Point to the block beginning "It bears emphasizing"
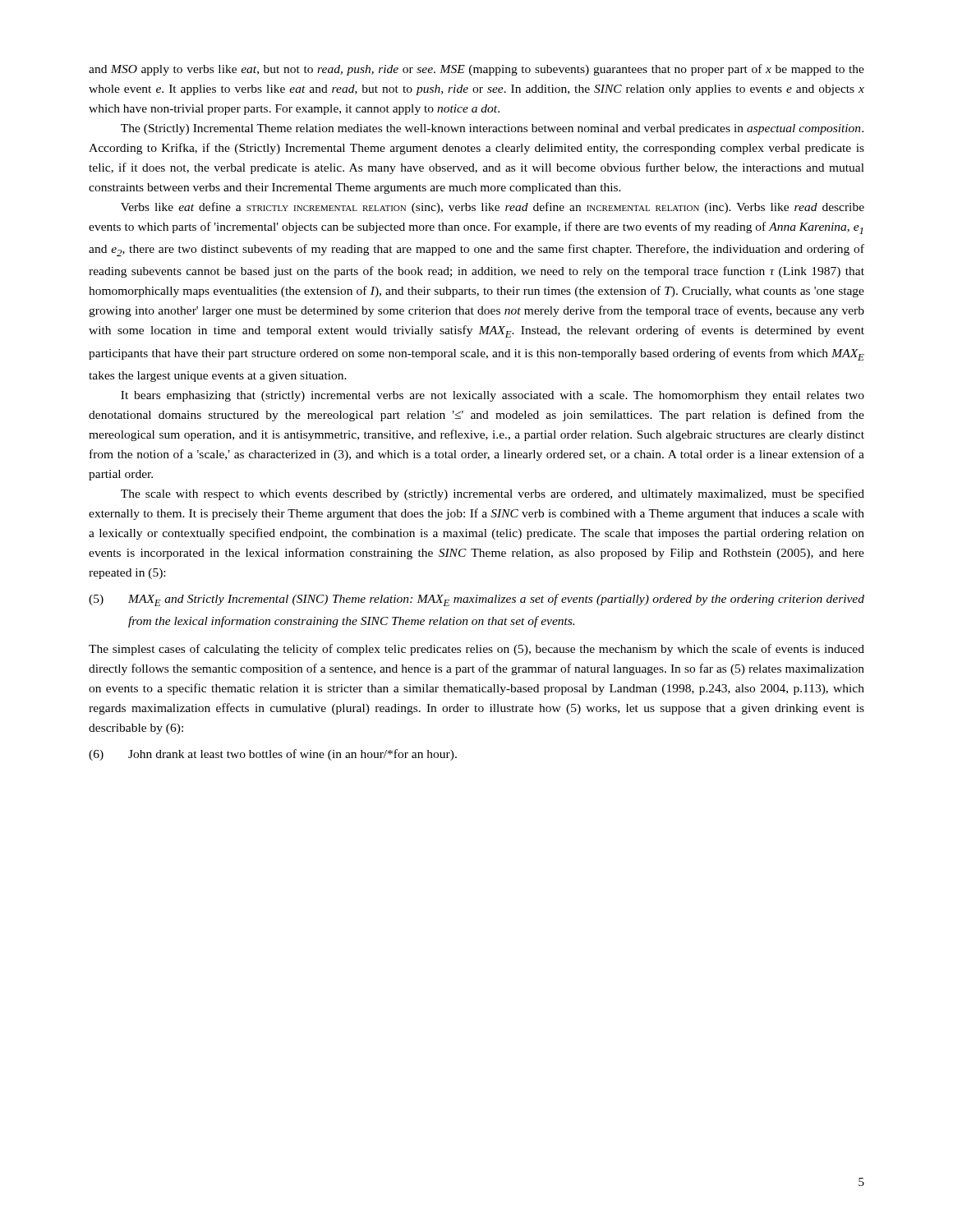The height and width of the screenshot is (1232, 953). [x=476, y=434]
